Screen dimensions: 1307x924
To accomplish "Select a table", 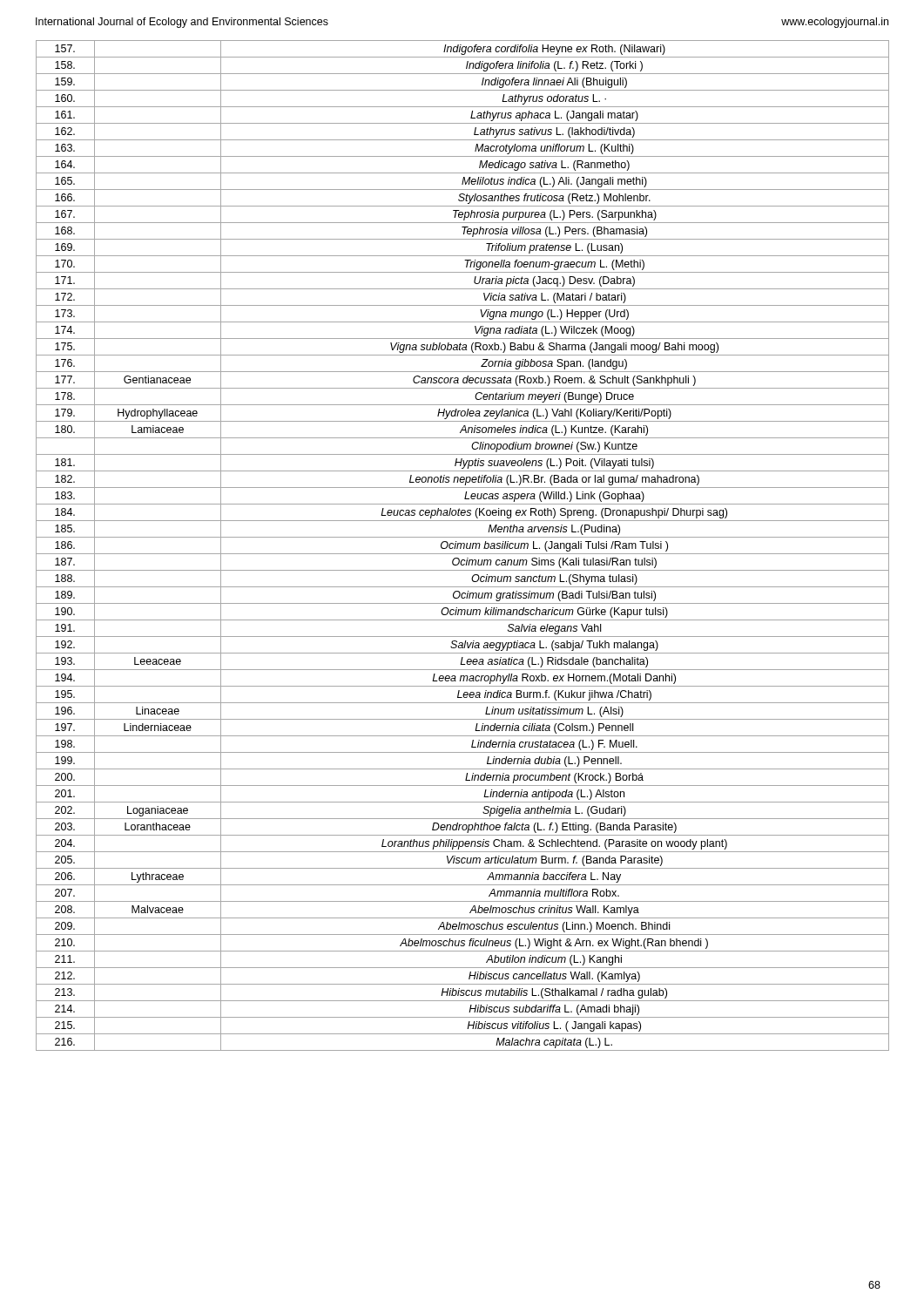I will click(462, 545).
